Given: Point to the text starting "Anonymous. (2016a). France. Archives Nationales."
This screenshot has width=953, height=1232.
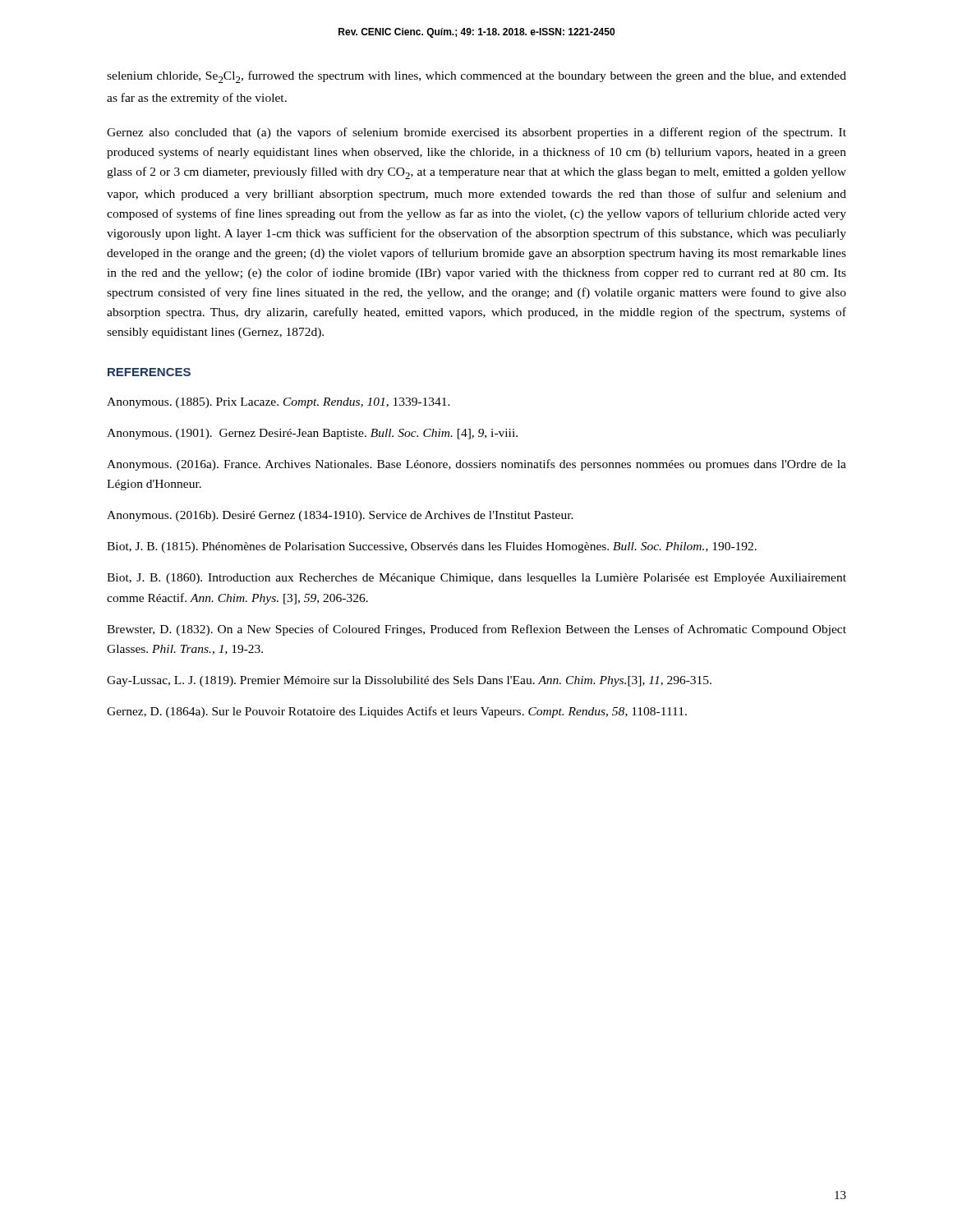Looking at the screenshot, I should click(x=476, y=474).
